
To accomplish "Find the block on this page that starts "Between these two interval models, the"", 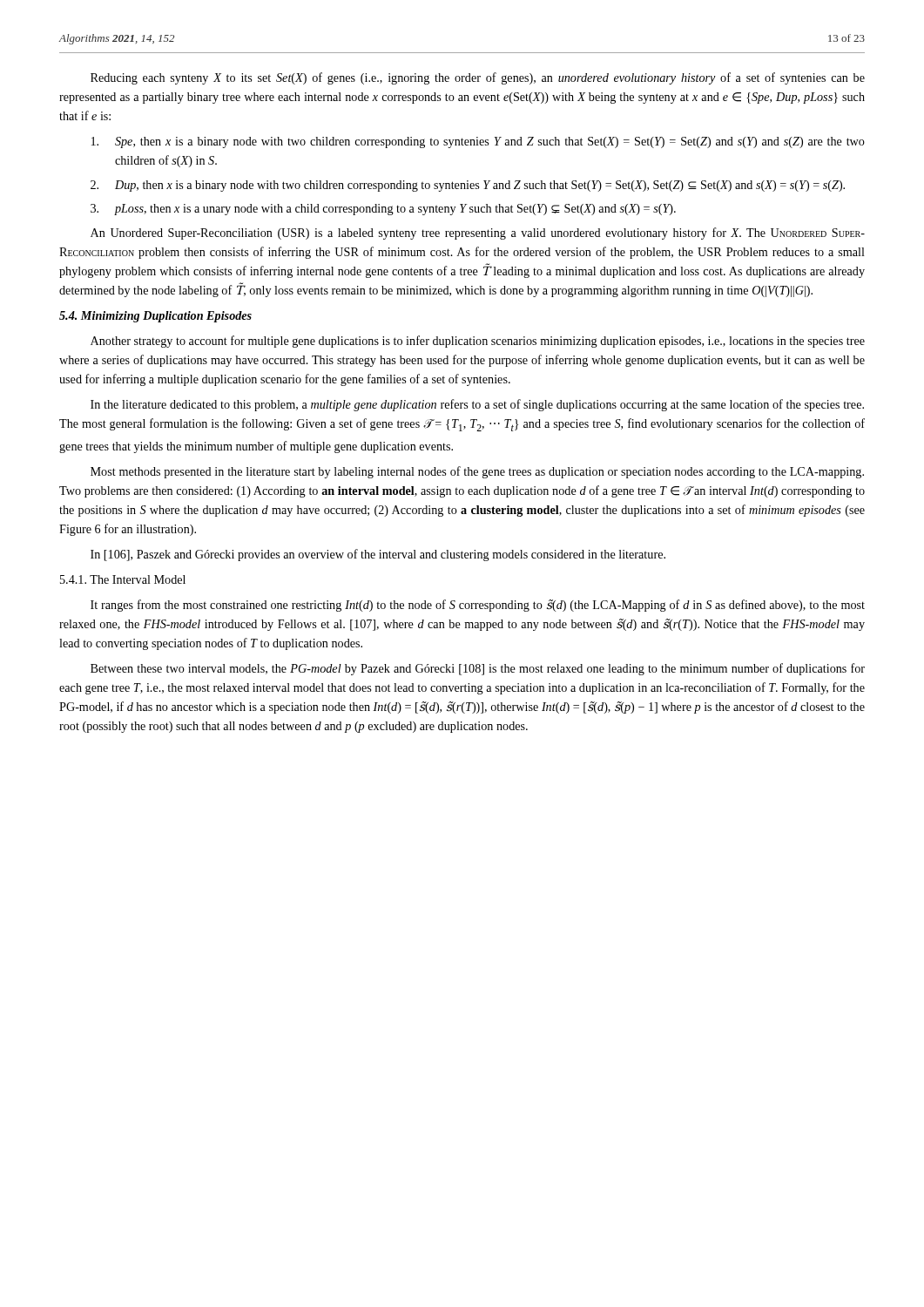I will tap(462, 697).
